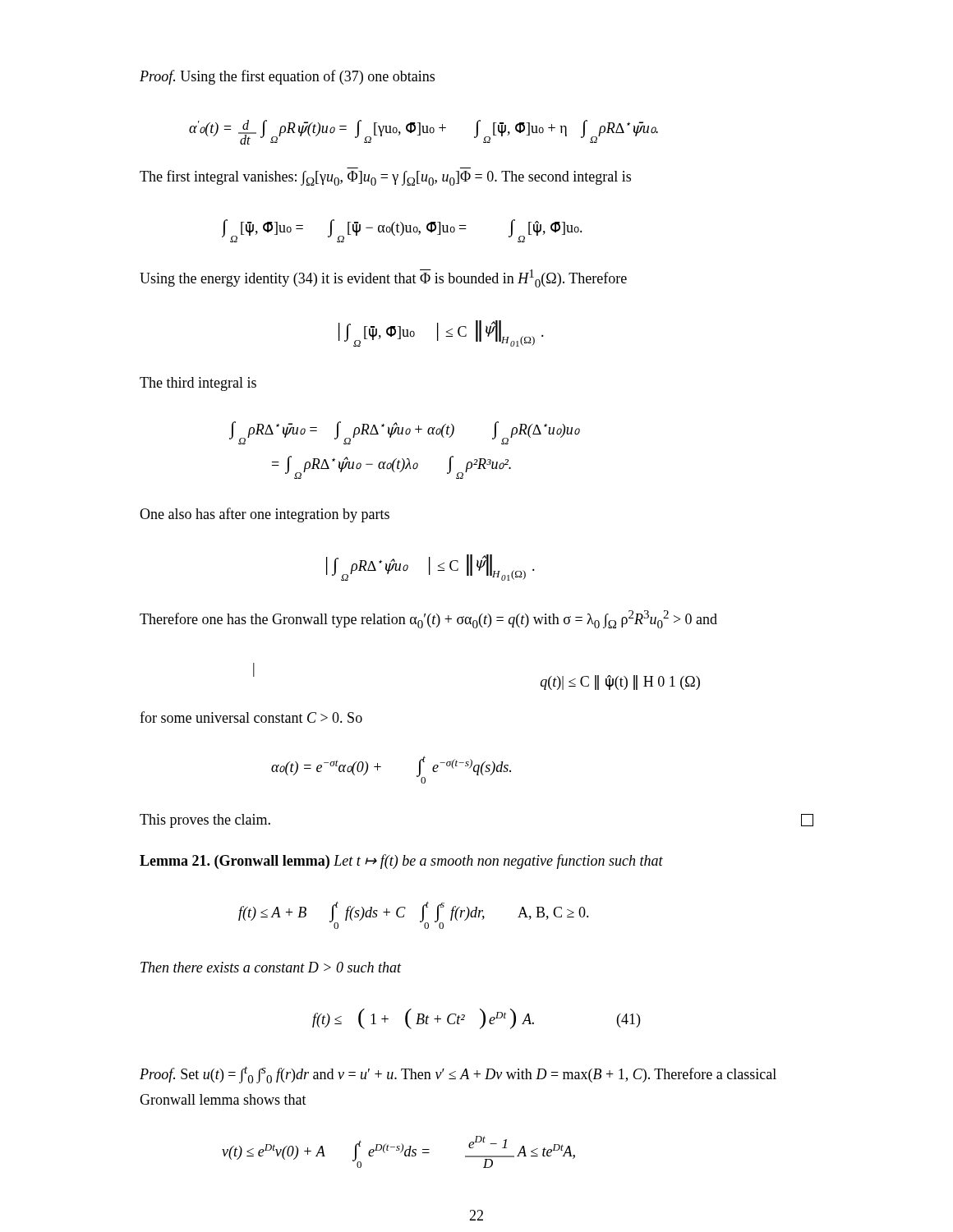953x1232 pixels.
Task: Navigate to the element starting "The first integral"
Action: [386, 178]
